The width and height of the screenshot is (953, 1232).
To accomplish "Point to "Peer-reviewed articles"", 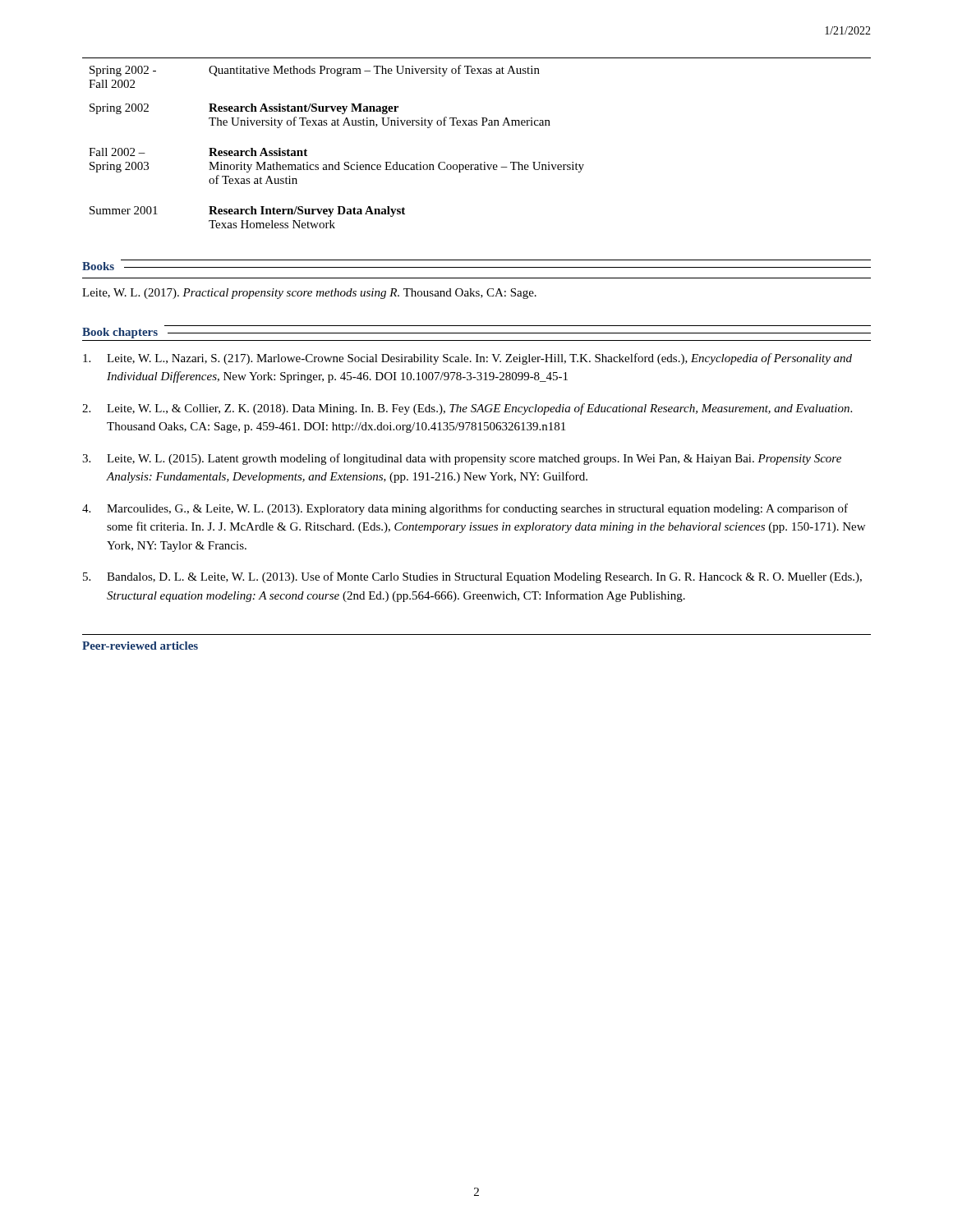I will tap(140, 646).
